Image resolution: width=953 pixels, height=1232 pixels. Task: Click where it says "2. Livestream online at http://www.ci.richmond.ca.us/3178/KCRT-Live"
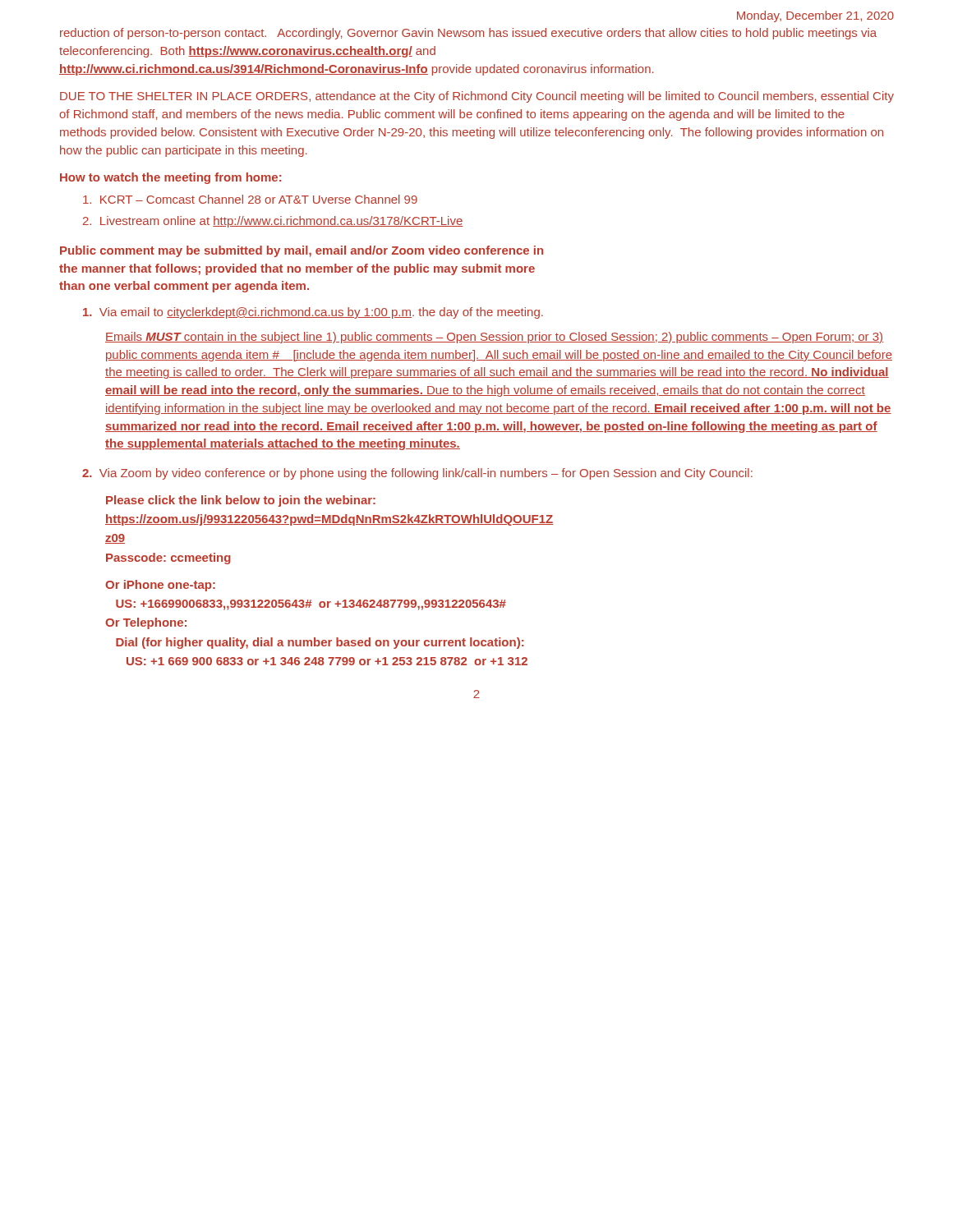[x=272, y=221]
